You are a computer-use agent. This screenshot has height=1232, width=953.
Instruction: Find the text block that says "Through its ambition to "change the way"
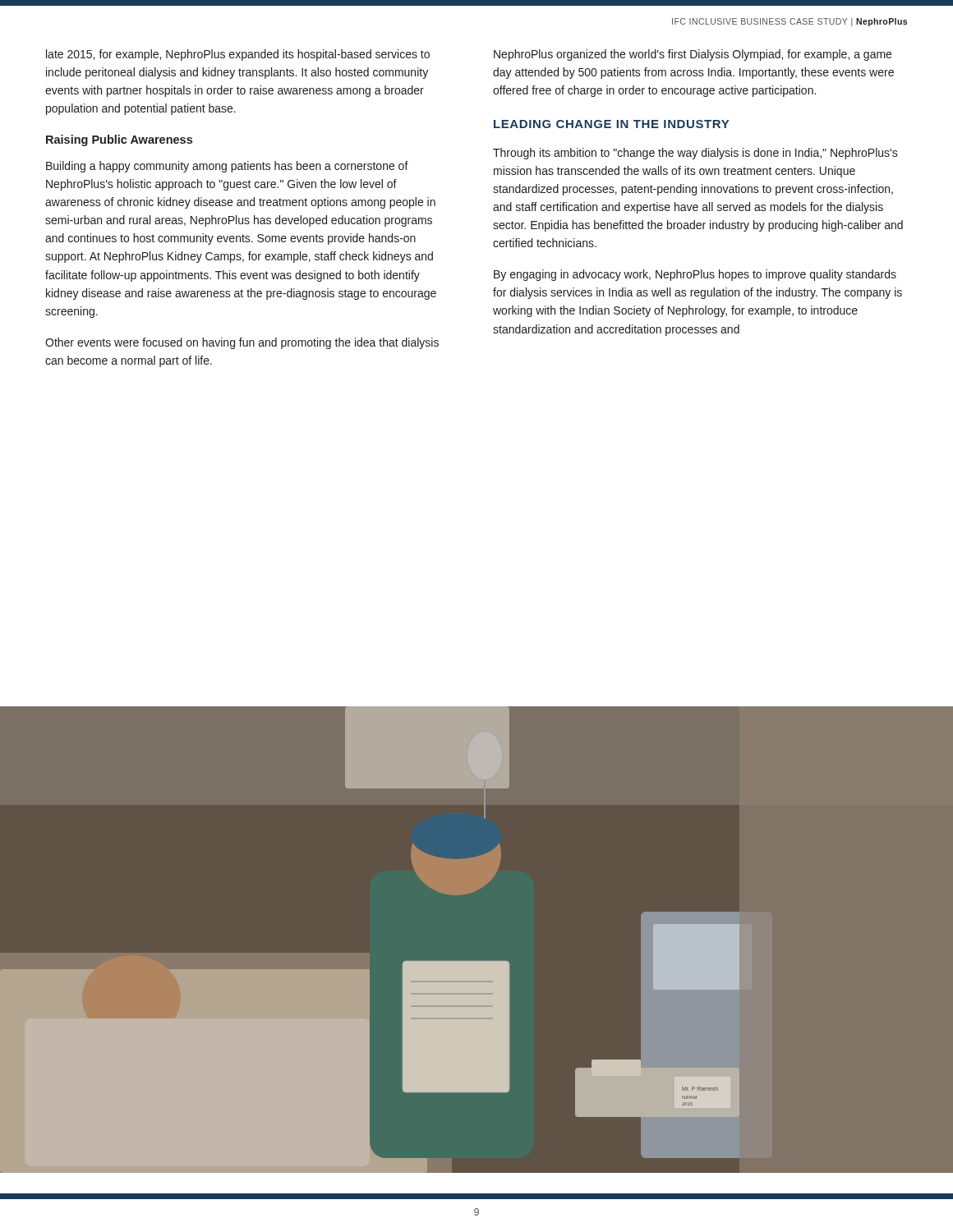[x=698, y=198]
